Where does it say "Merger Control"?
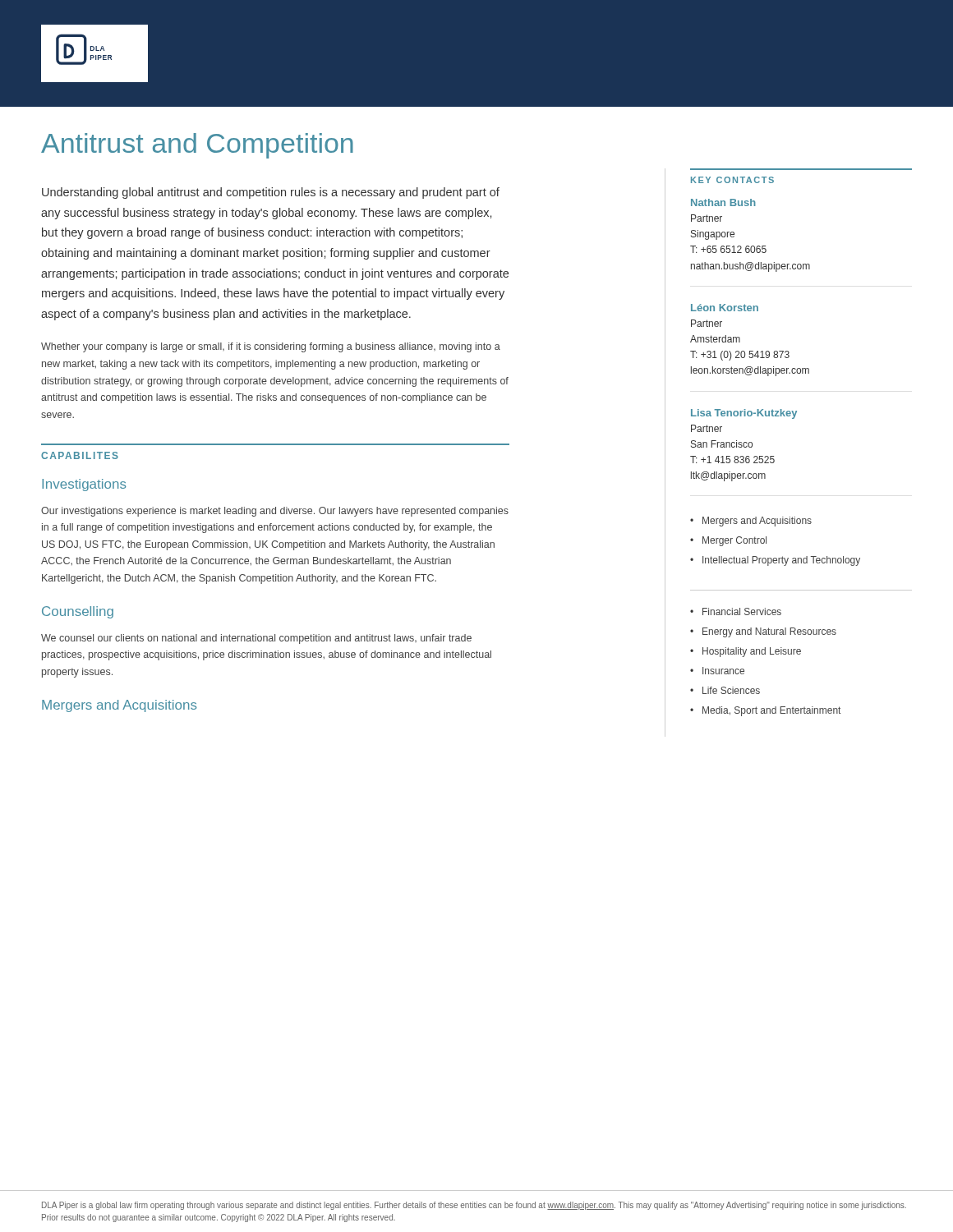The width and height of the screenshot is (953, 1232). pyautogui.click(x=734, y=541)
